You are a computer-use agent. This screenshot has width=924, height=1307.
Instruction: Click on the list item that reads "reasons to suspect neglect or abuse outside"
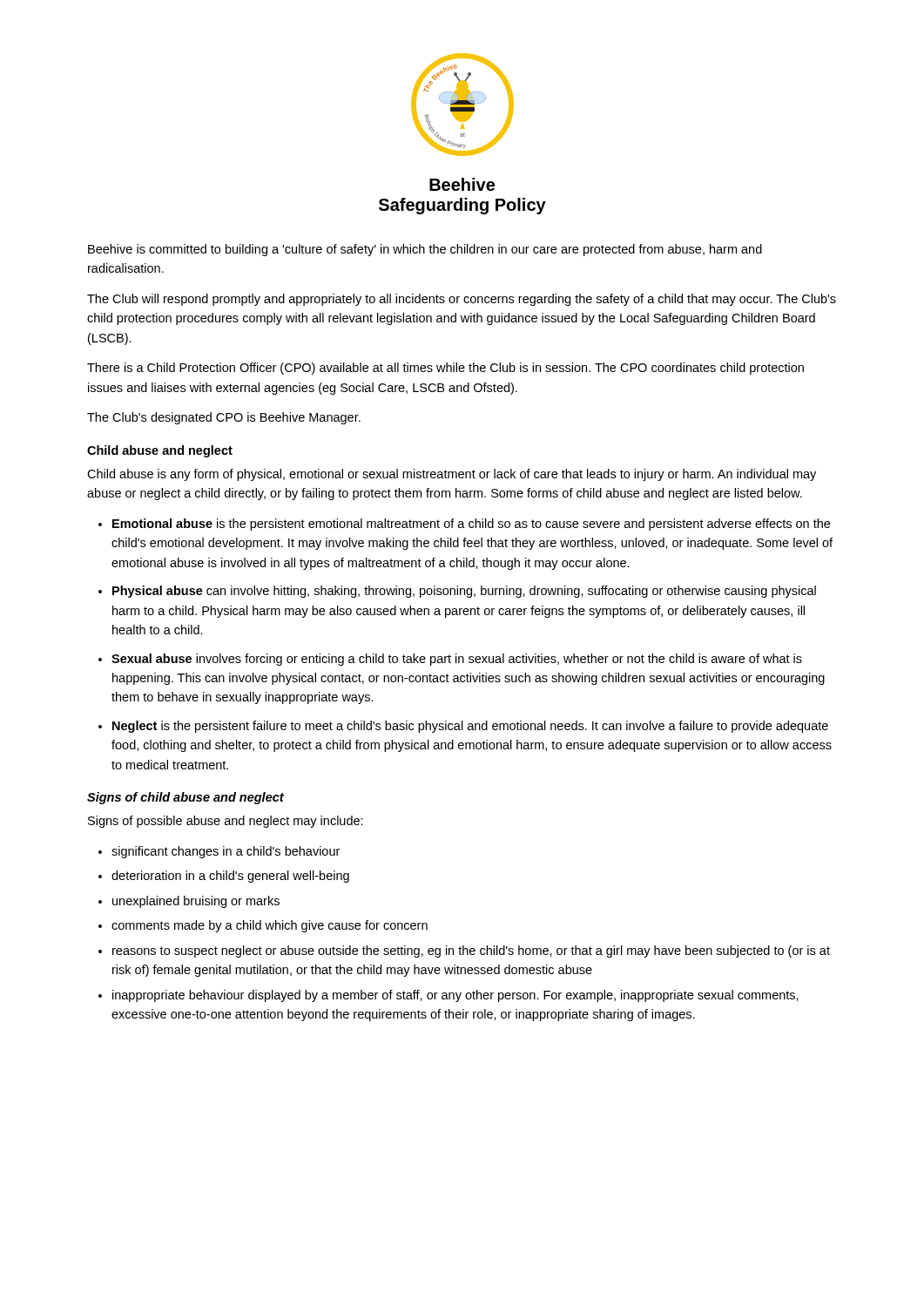[471, 960]
